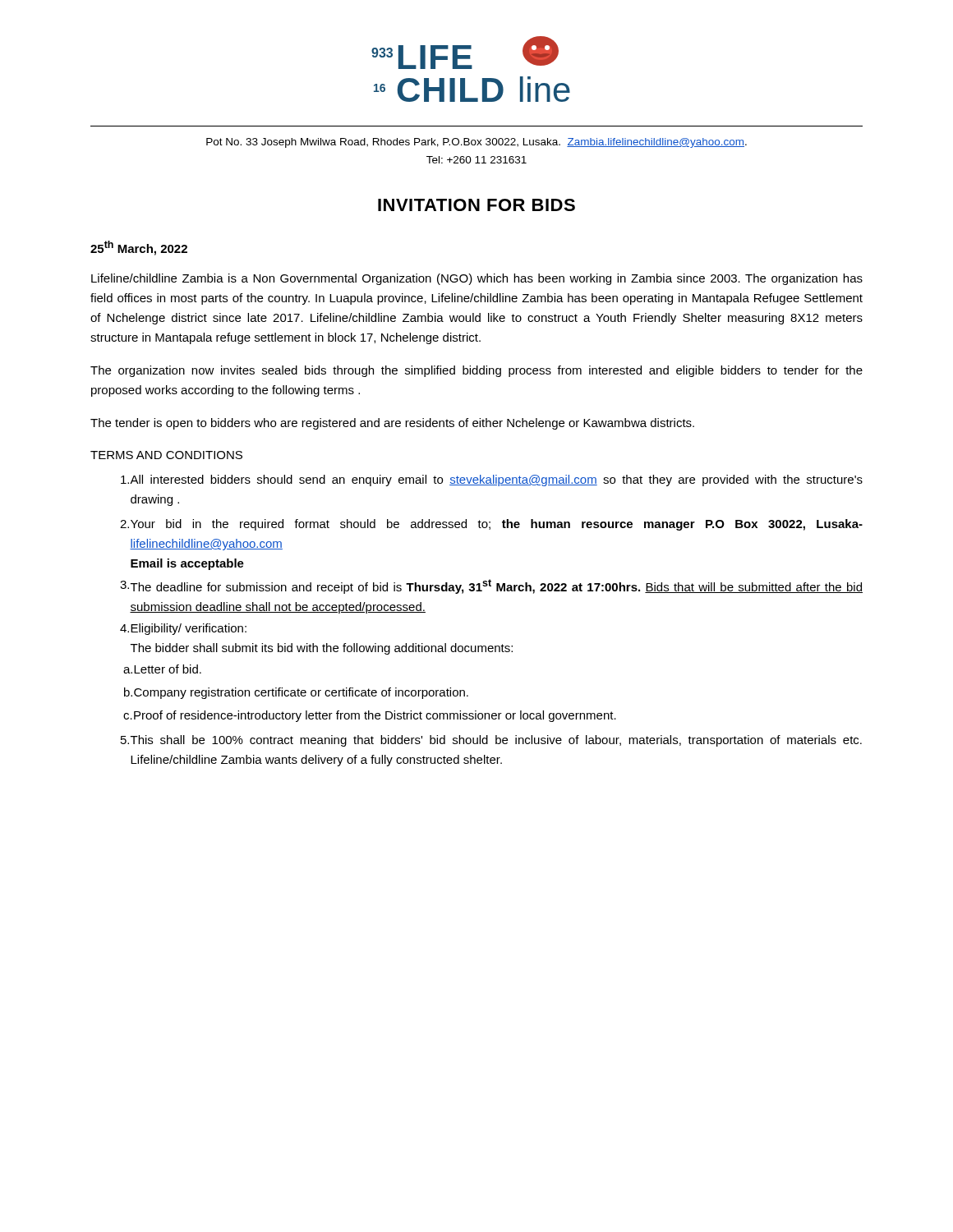Locate the text block starting "c. Proof of"
This screenshot has width=953, height=1232.
click(x=476, y=716)
